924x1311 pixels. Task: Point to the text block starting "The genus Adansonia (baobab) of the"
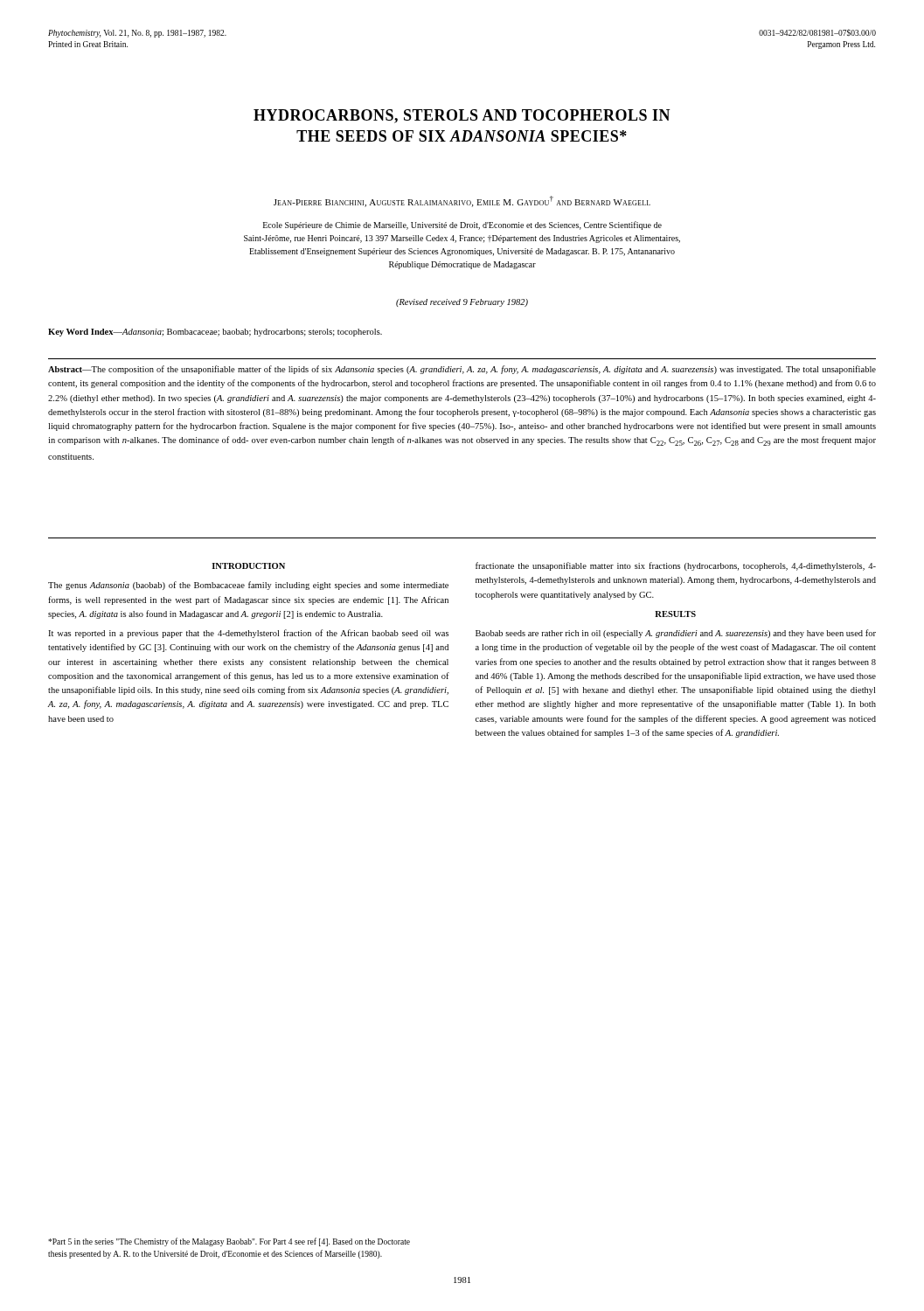248,652
